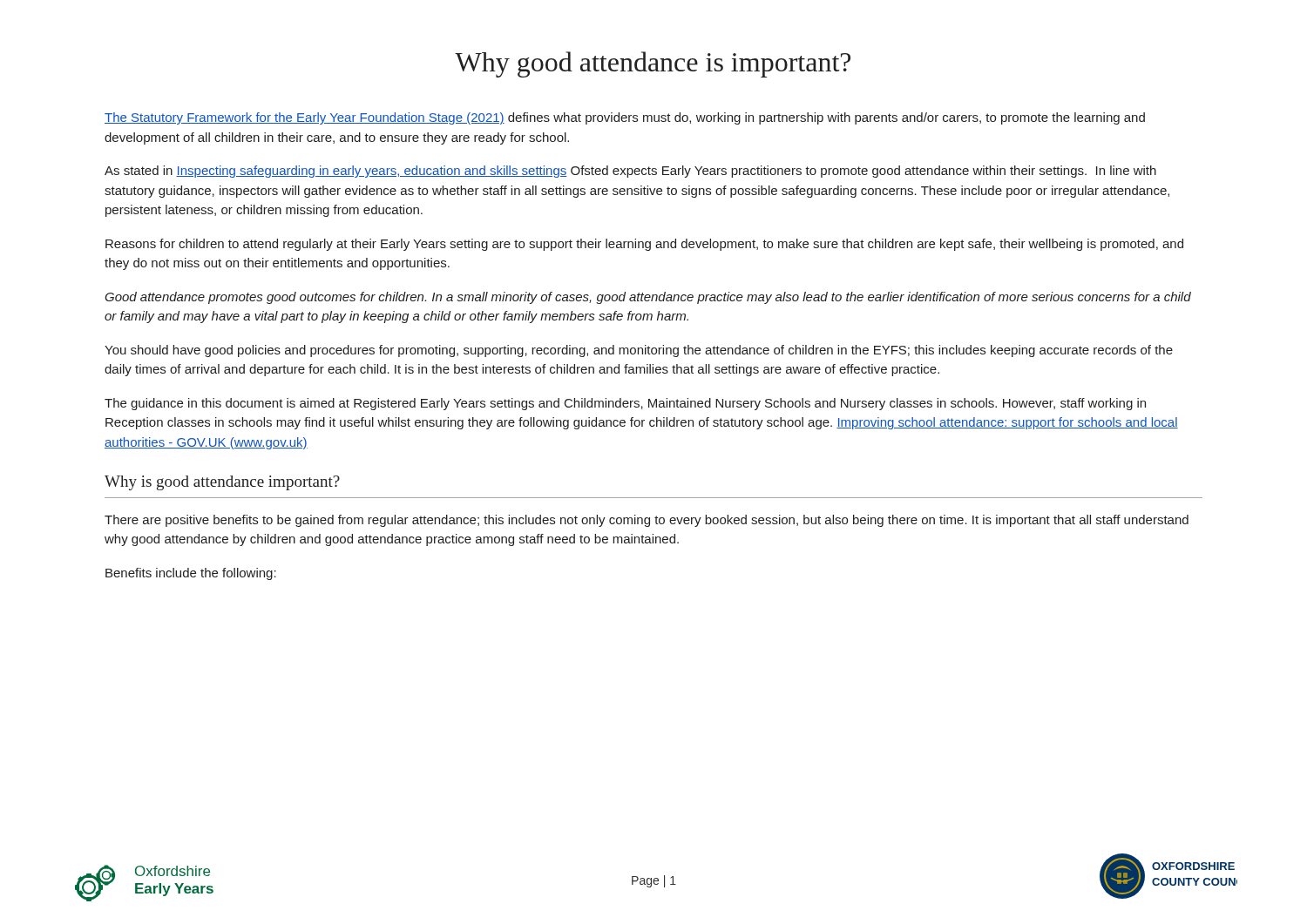Select the text starting "Good attendance promotes good outcomes for children."
The image size is (1307, 924).
(648, 306)
